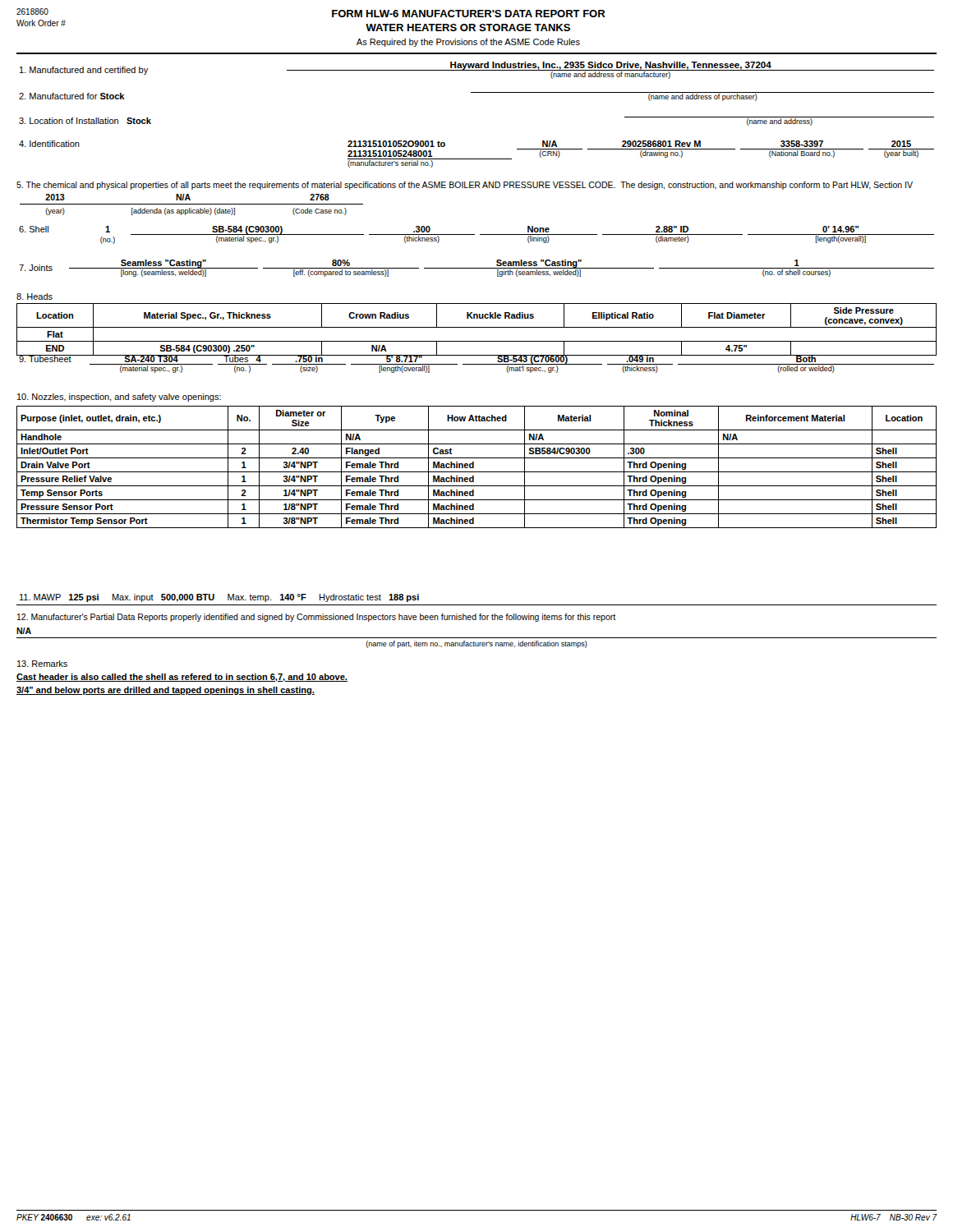
Task: Point to the block beginning "Manufactured for Stock (name and address of"
Action: (x=476, y=96)
